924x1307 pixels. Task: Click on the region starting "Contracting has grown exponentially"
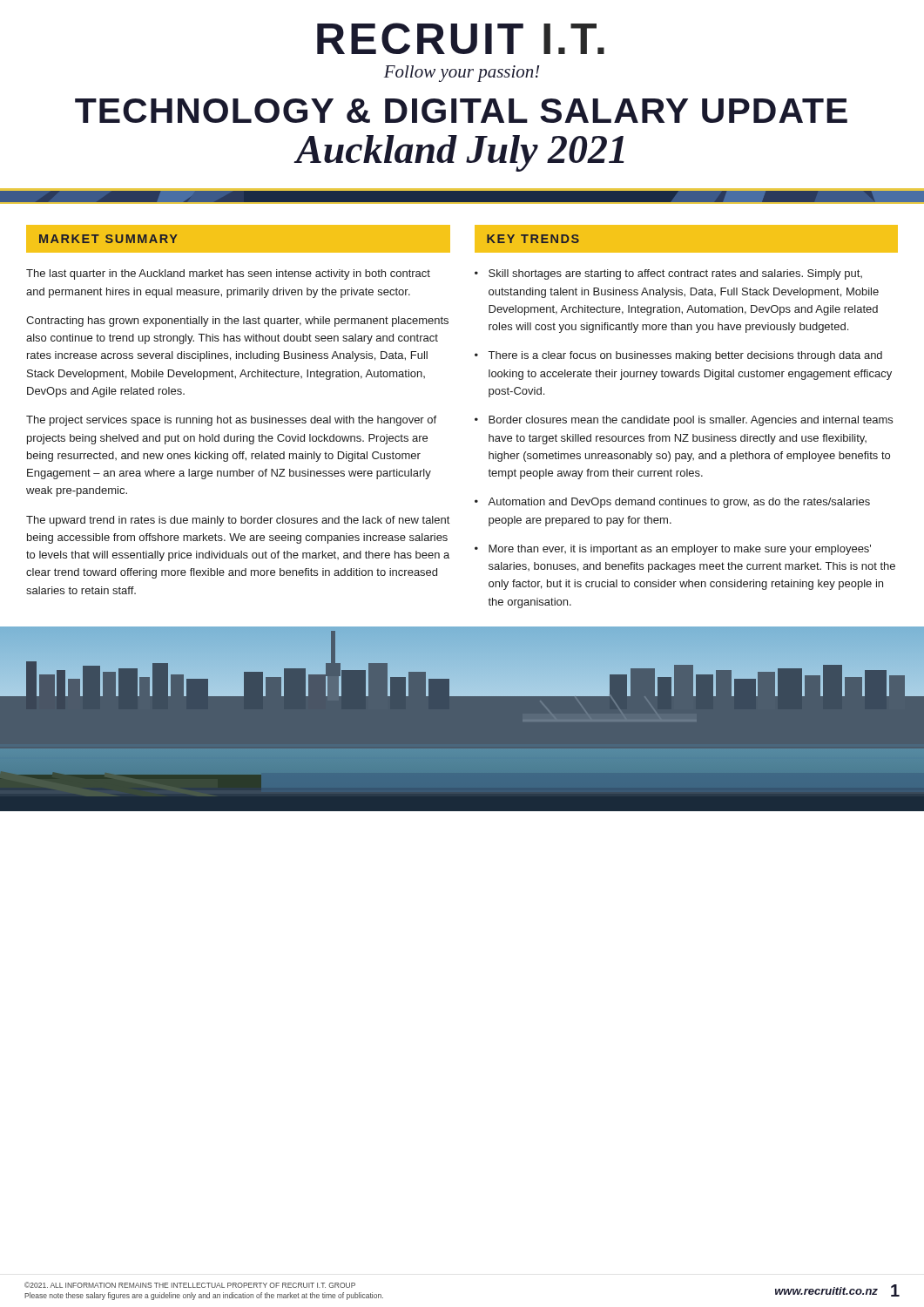click(238, 355)
